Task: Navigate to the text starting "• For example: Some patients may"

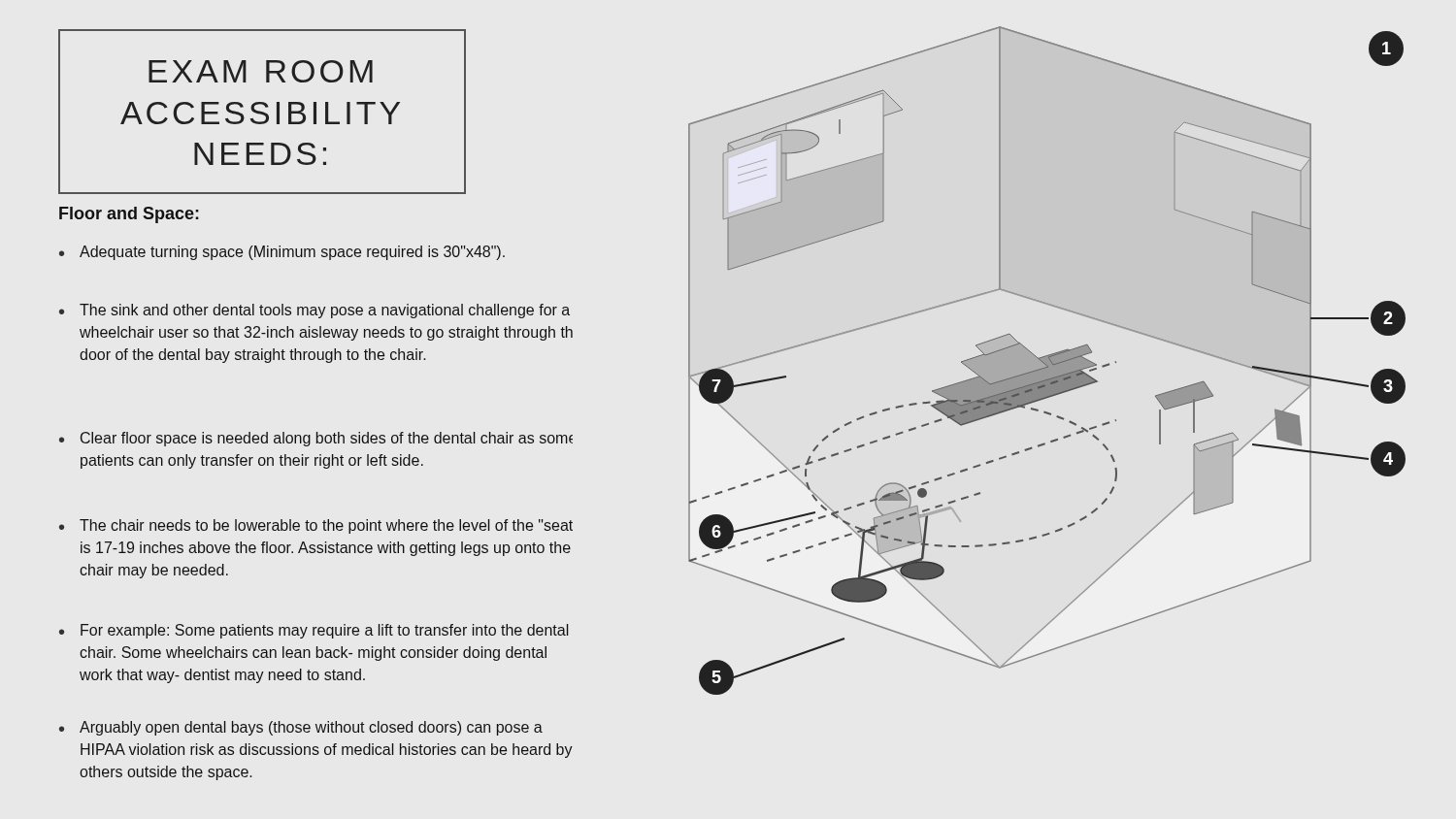Action: (x=320, y=653)
